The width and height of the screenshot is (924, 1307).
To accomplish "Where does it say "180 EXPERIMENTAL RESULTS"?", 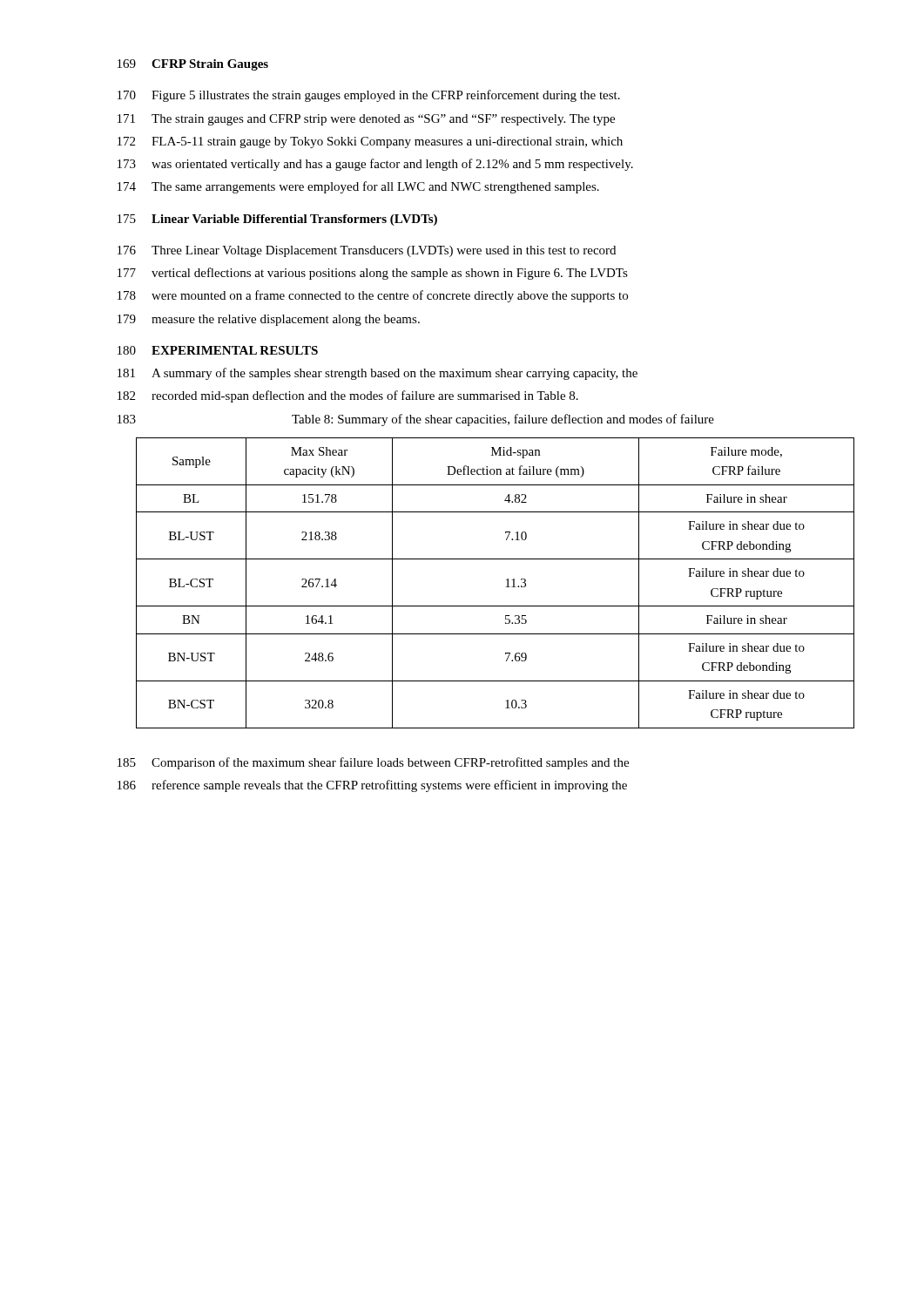I will pyautogui.click(x=218, y=350).
